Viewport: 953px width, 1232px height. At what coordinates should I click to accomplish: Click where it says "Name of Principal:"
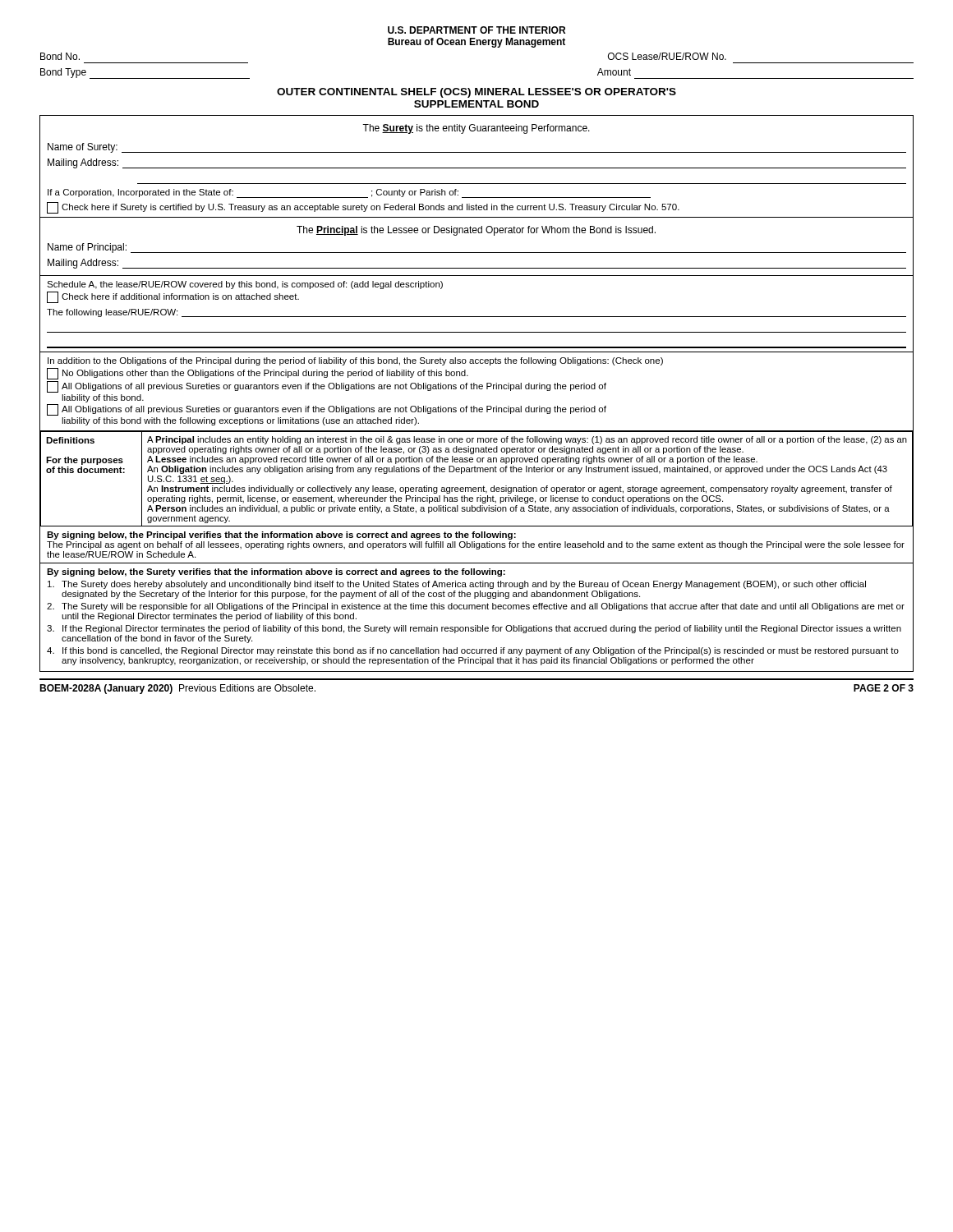click(x=476, y=247)
